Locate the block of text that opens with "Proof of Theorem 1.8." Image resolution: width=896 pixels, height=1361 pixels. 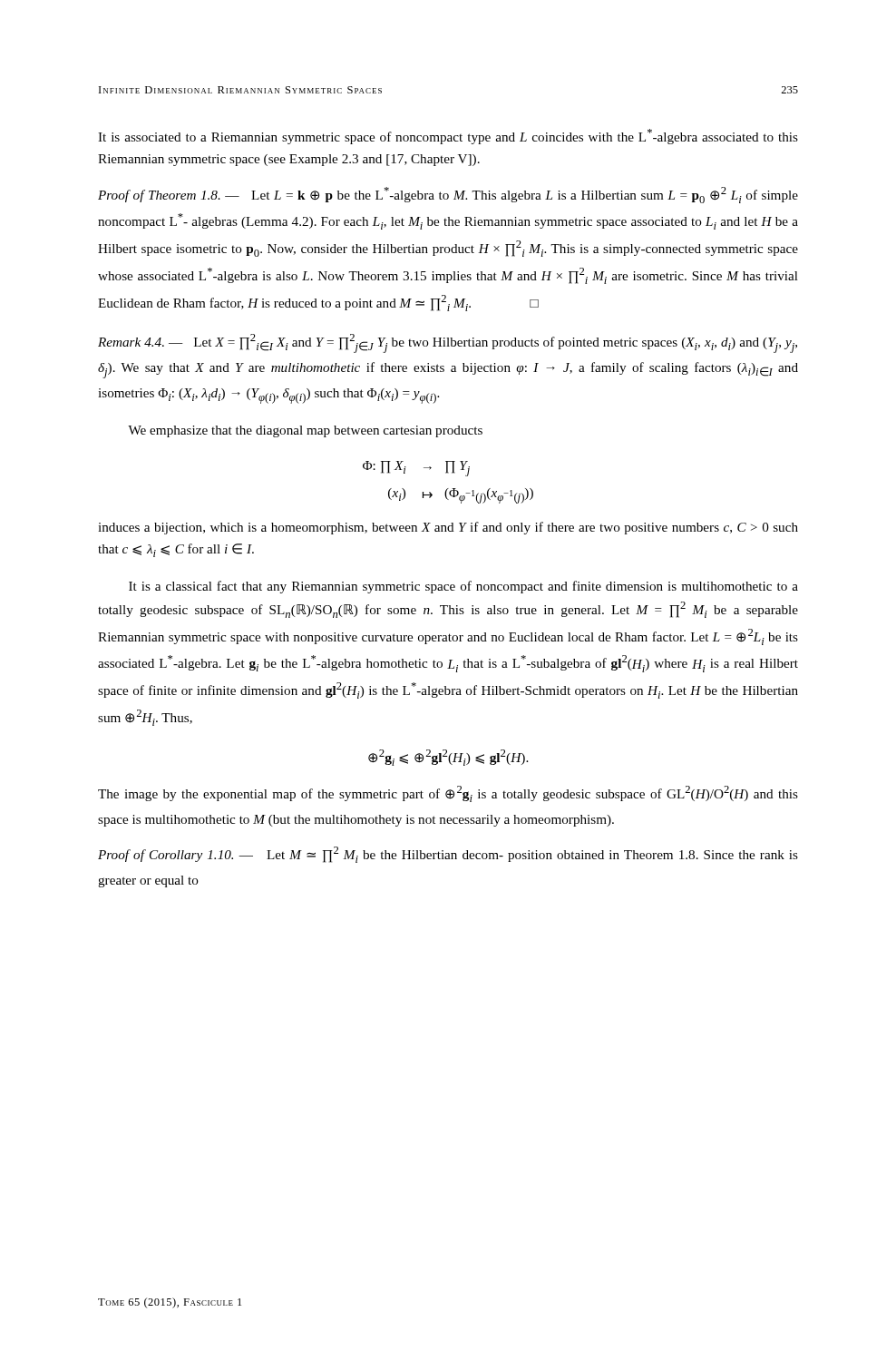(448, 249)
